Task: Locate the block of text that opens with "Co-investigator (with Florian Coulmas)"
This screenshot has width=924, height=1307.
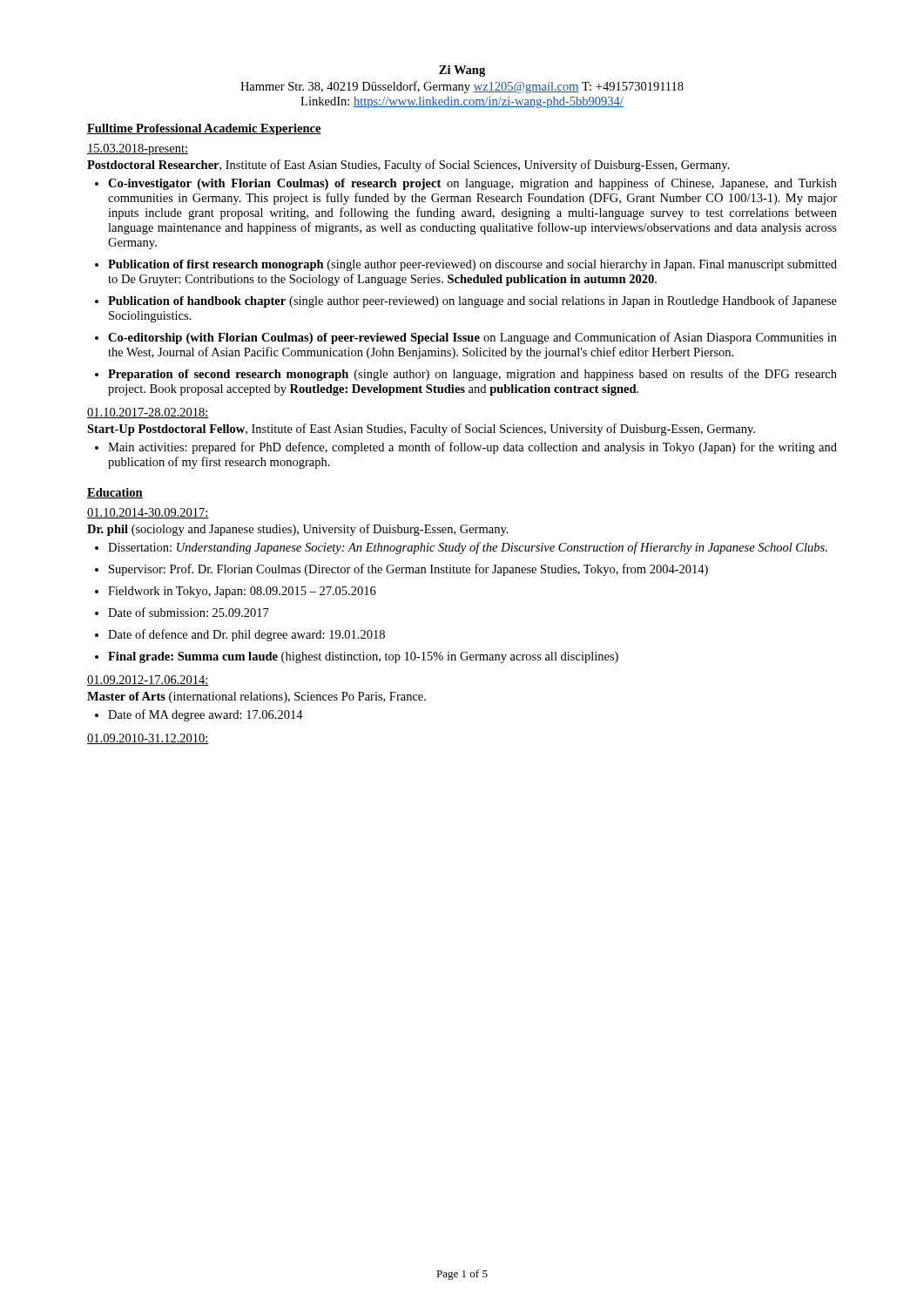Action: pyautogui.click(x=462, y=213)
